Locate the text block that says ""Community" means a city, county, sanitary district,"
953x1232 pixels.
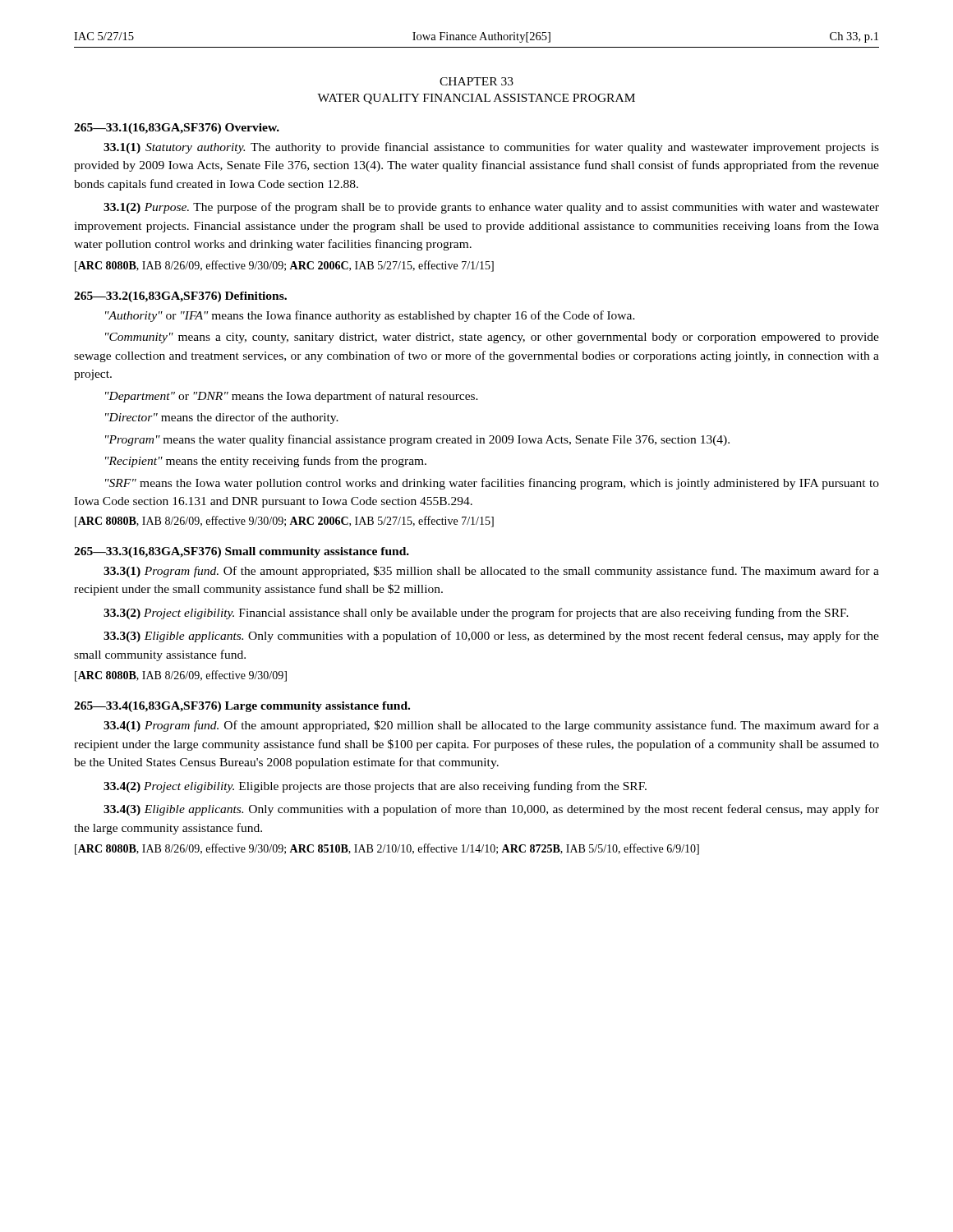(476, 355)
